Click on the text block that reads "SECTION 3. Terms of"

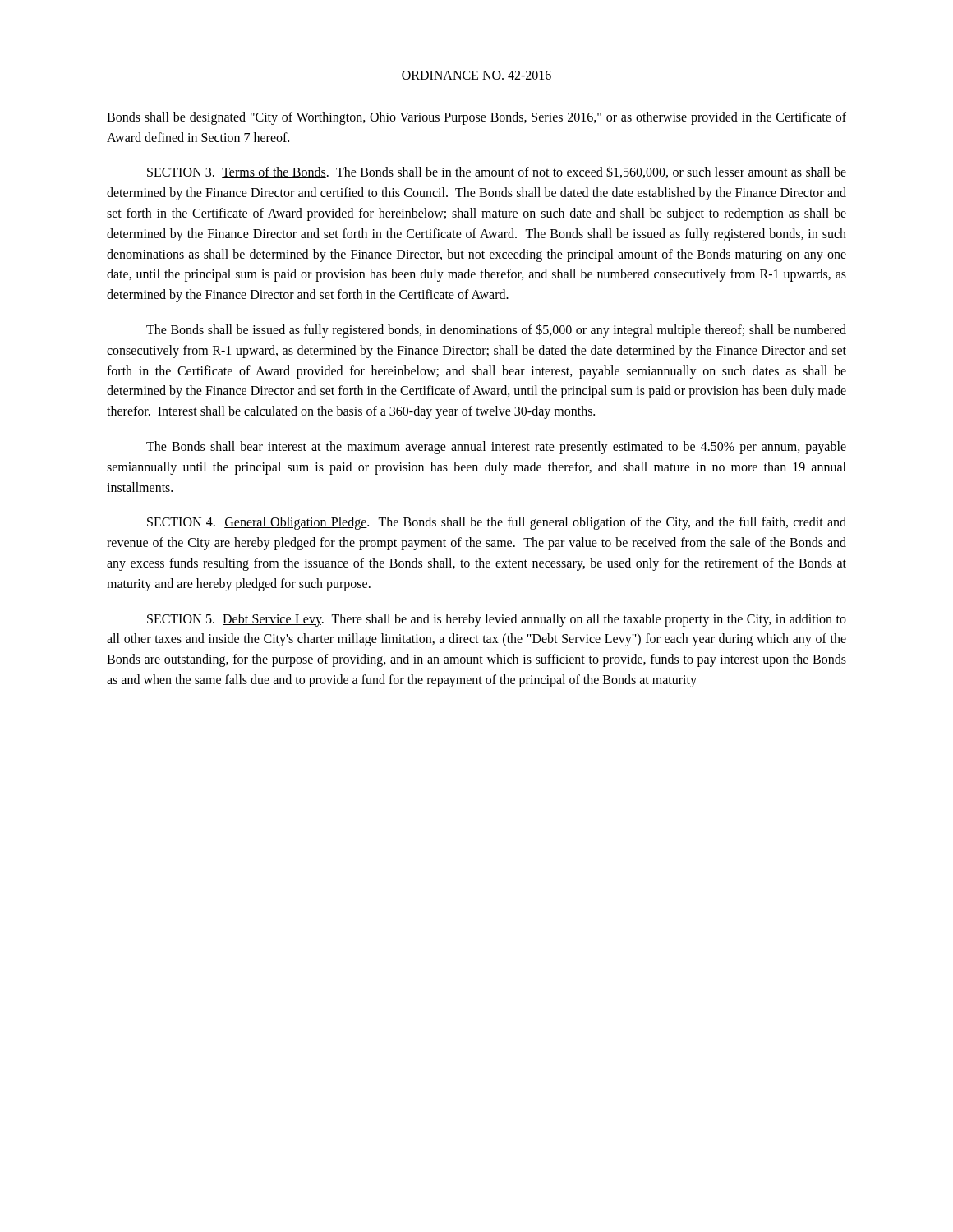(476, 234)
